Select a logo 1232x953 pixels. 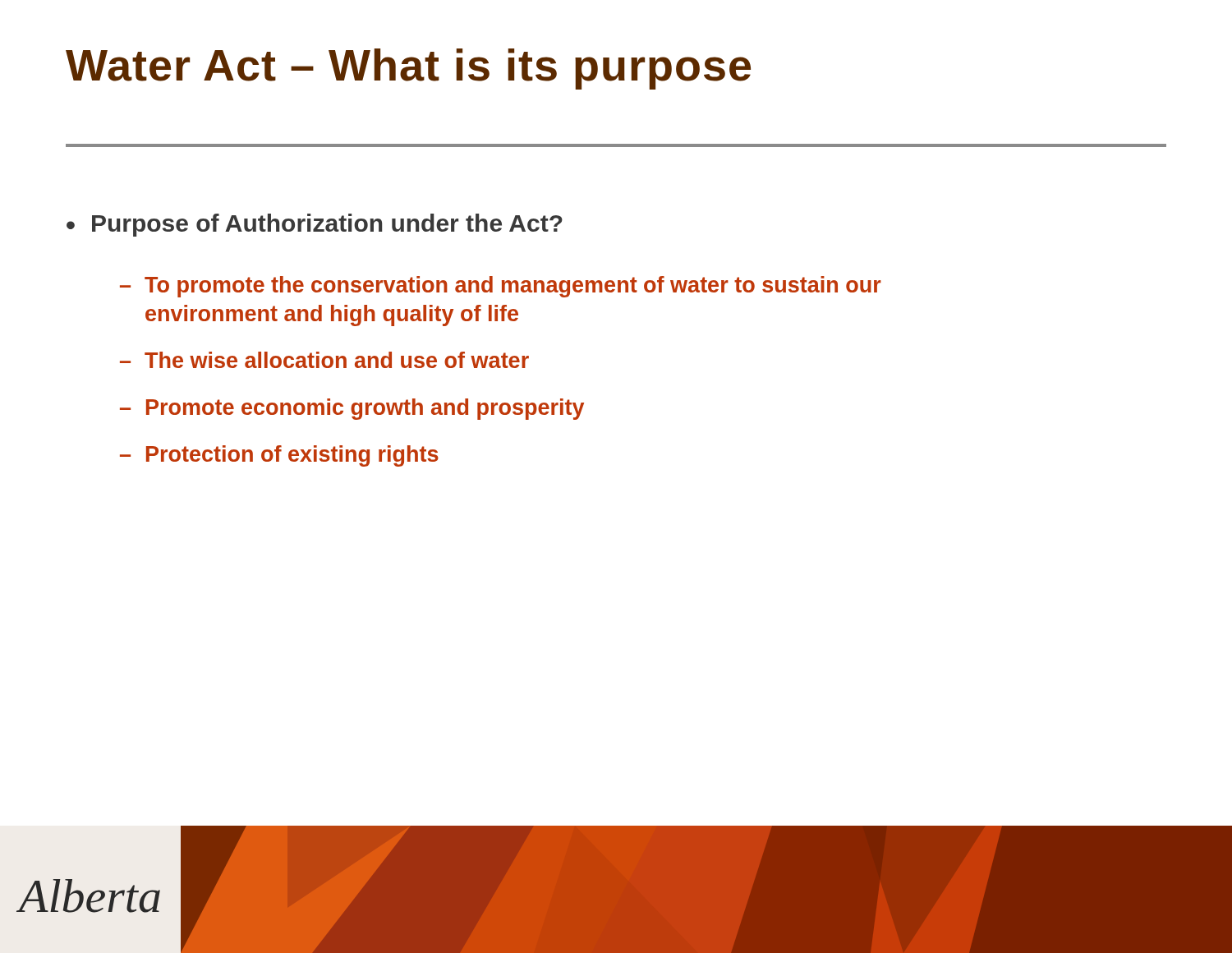tap(616, 889)
